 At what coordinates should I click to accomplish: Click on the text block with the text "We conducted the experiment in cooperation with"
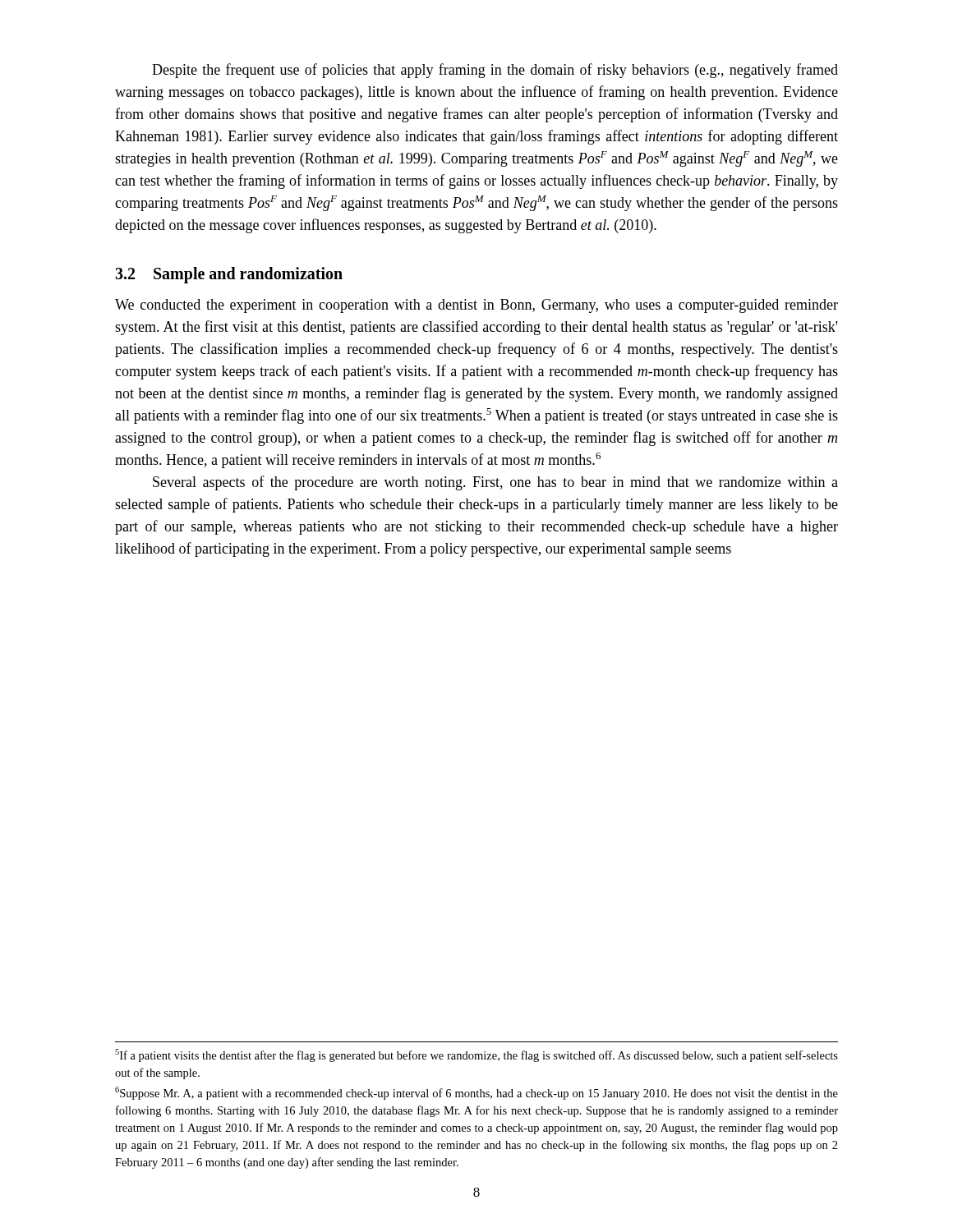[476, 382]
